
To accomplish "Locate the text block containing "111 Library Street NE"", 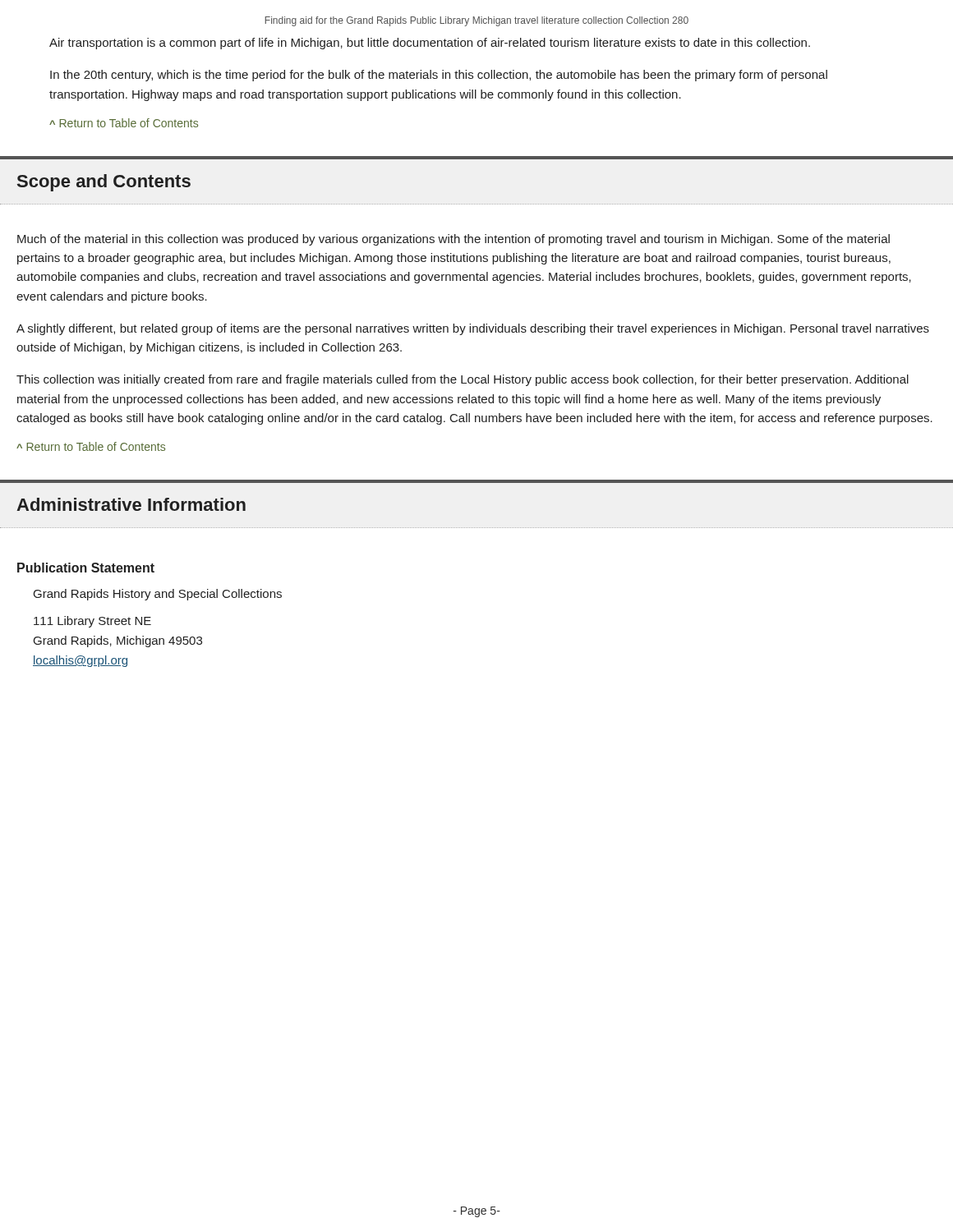I will [x=118, y=640].
